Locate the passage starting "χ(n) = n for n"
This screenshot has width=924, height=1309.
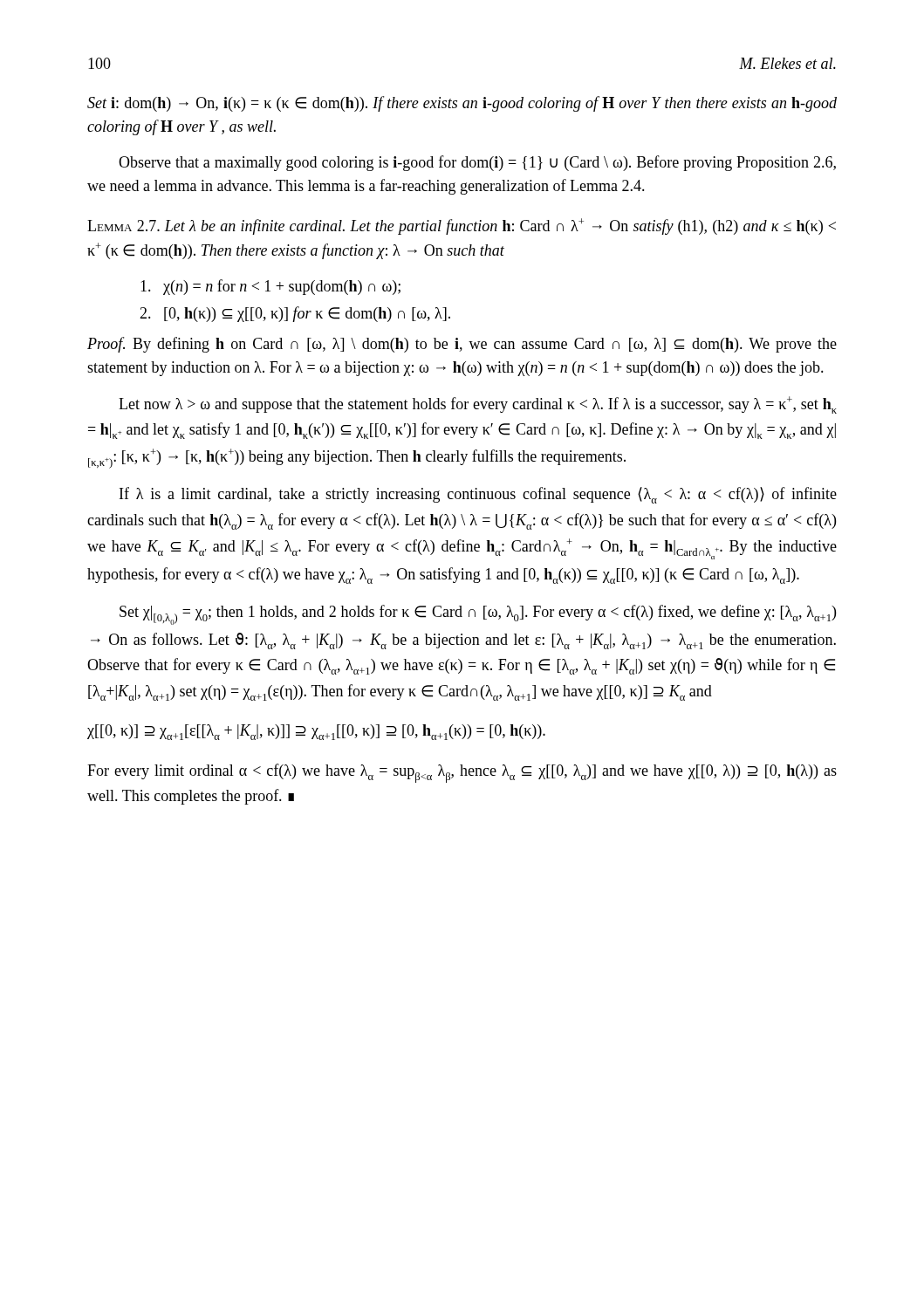270,287
